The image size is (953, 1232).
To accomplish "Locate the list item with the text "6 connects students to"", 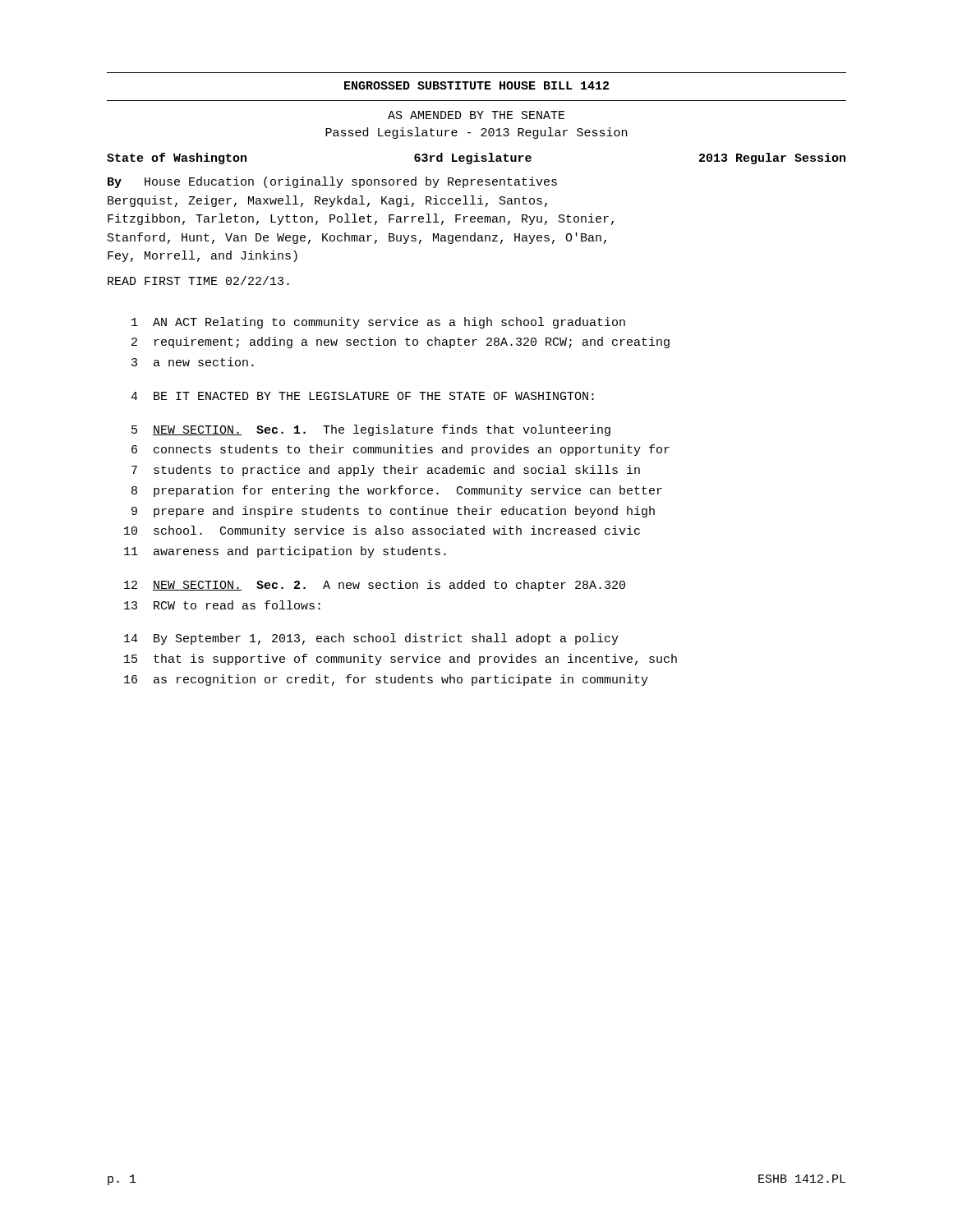I will click(476, 451).
